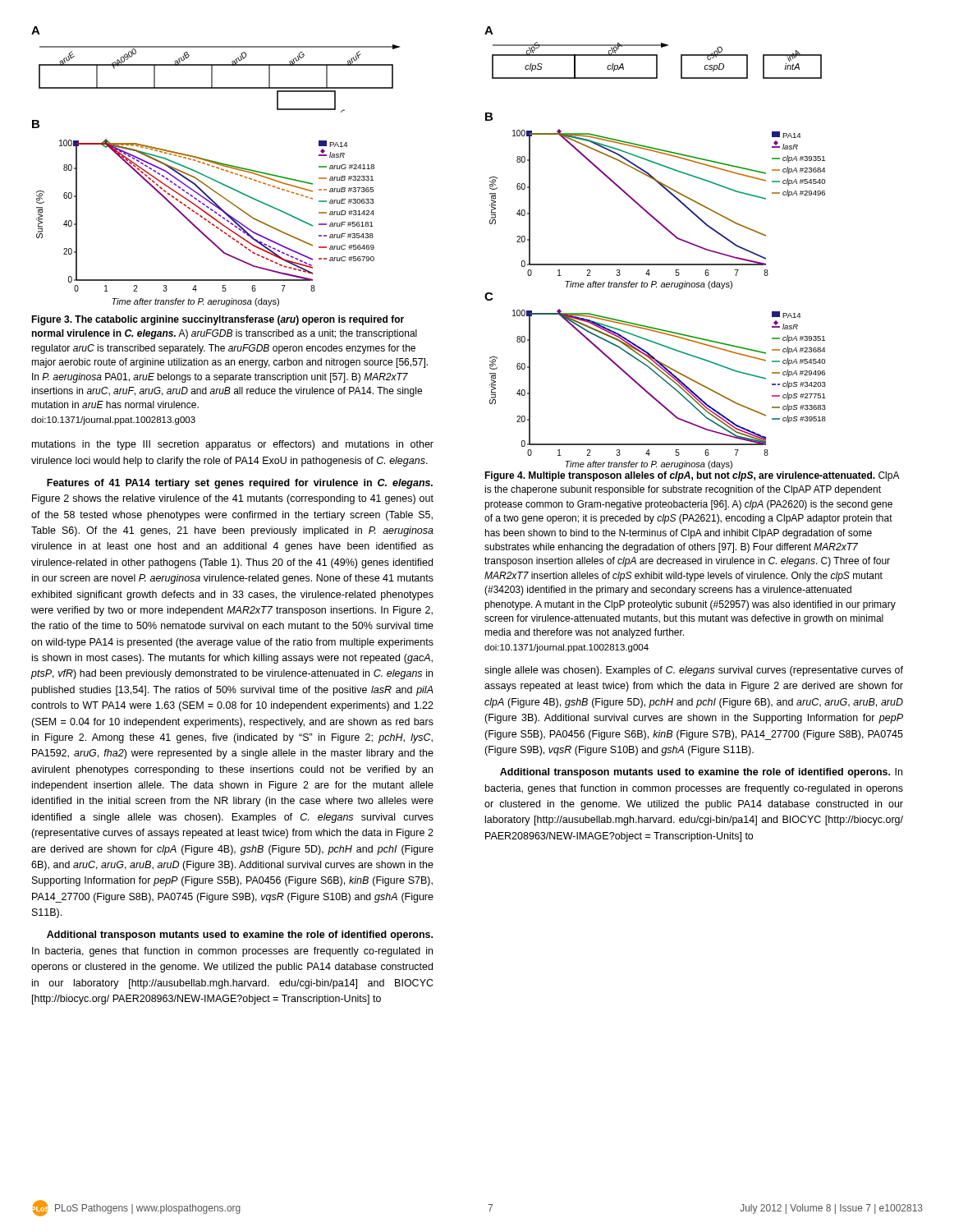
Task: Locate the caption containing "Figure 3. The catabolic arginine"
Action: tap(230, 369)
